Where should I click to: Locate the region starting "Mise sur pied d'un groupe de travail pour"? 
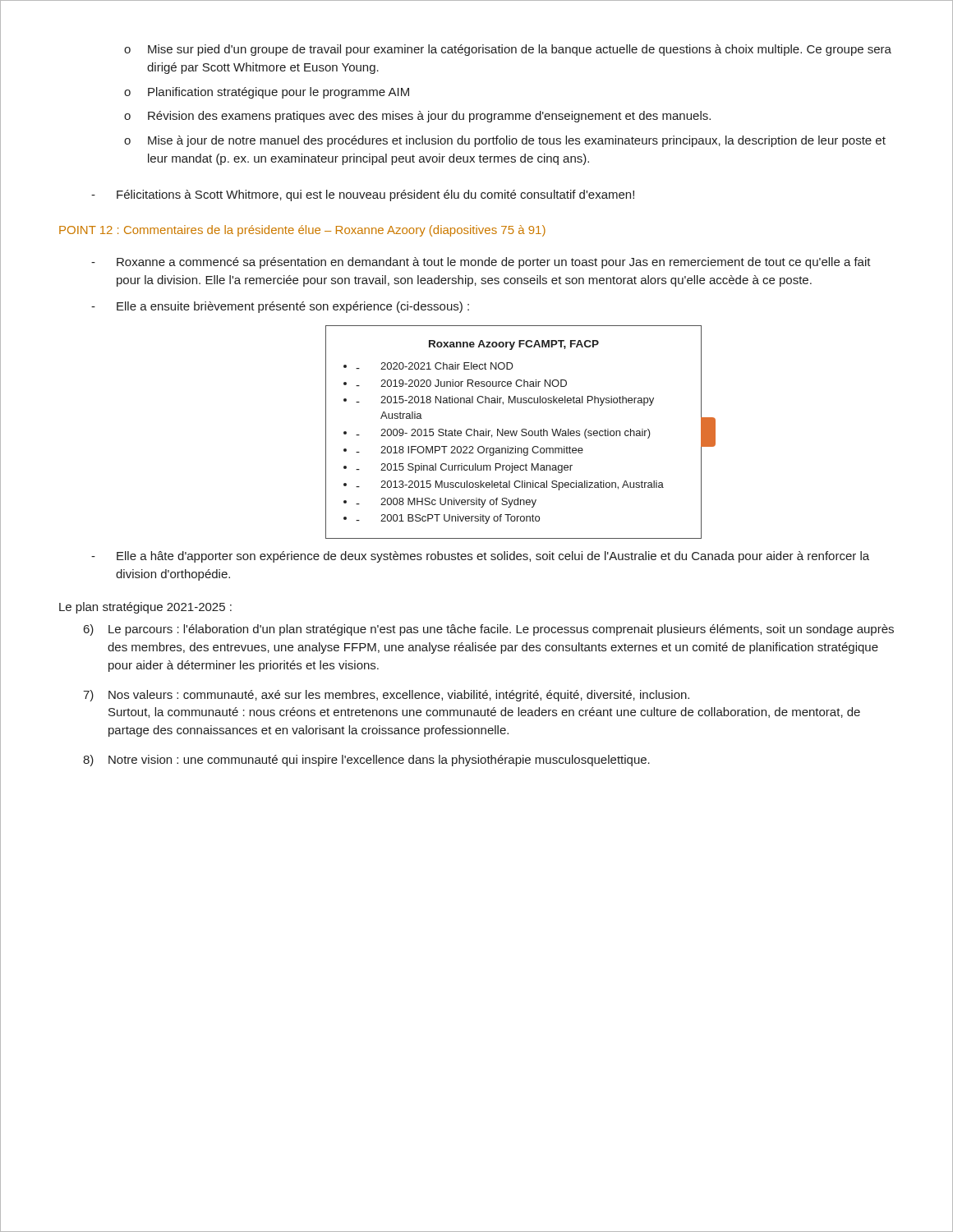point(519,58)
